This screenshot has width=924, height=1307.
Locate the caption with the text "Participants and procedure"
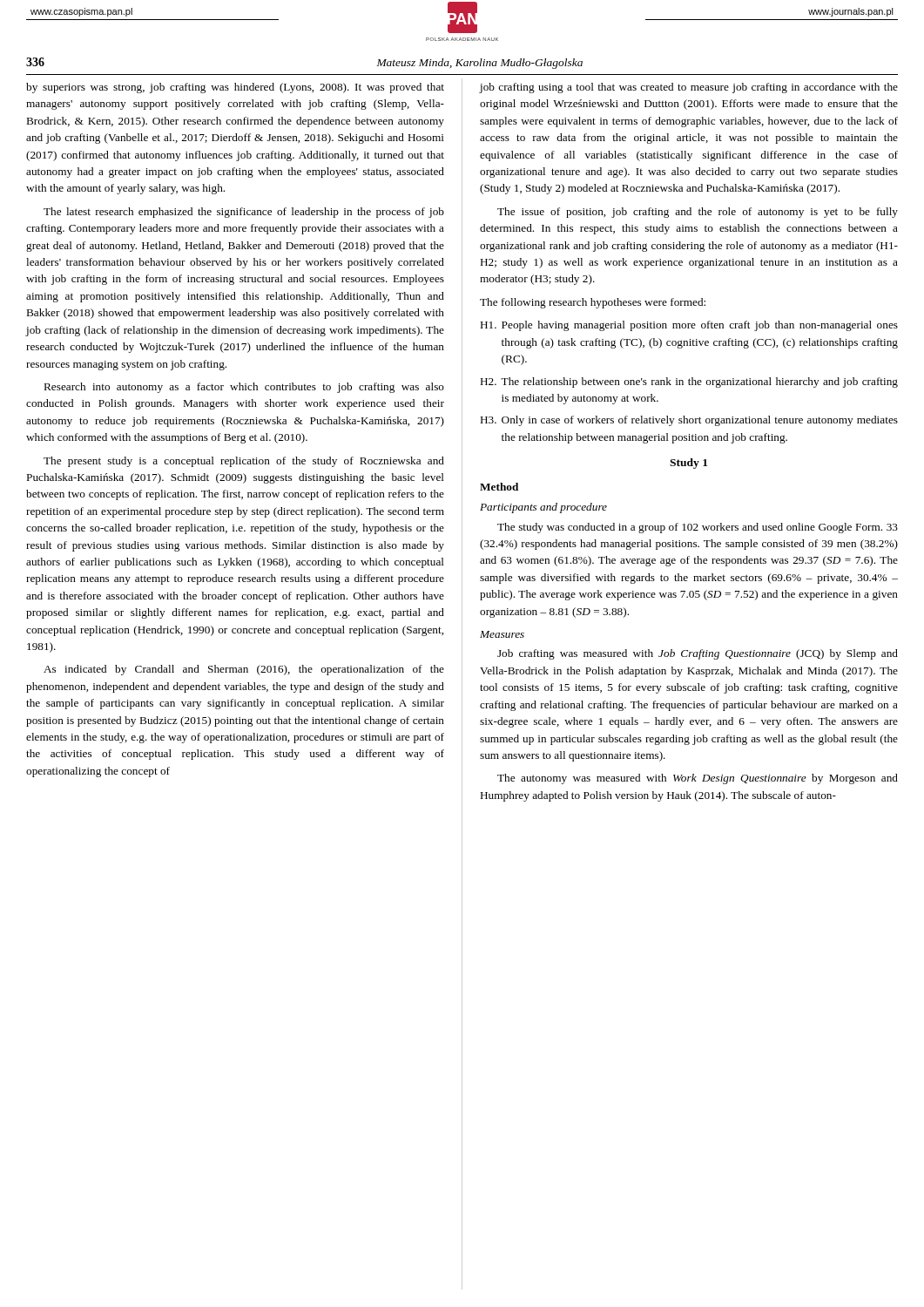tap(543, 507)
